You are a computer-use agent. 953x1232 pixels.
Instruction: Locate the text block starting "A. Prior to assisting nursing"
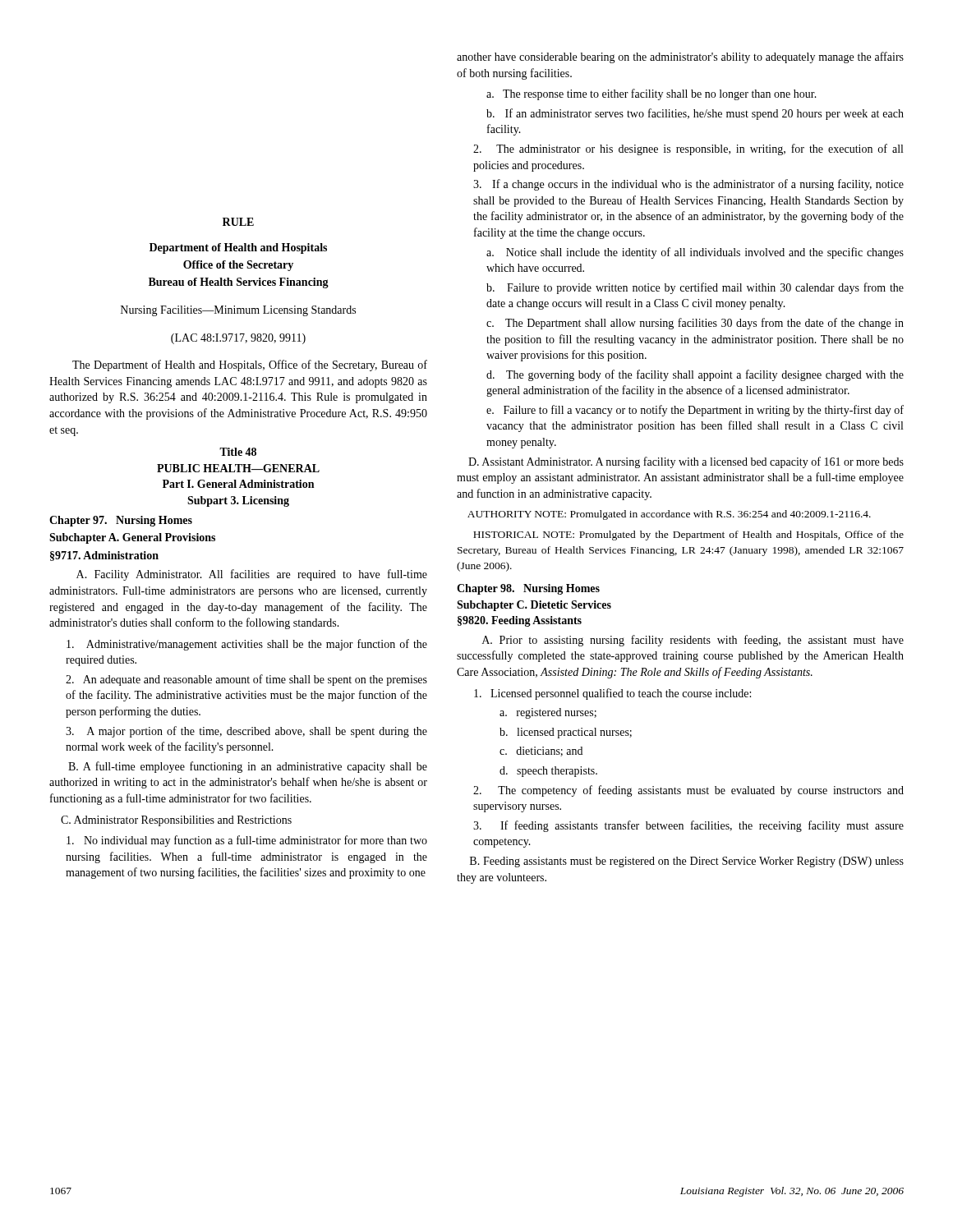coord(680,656)
